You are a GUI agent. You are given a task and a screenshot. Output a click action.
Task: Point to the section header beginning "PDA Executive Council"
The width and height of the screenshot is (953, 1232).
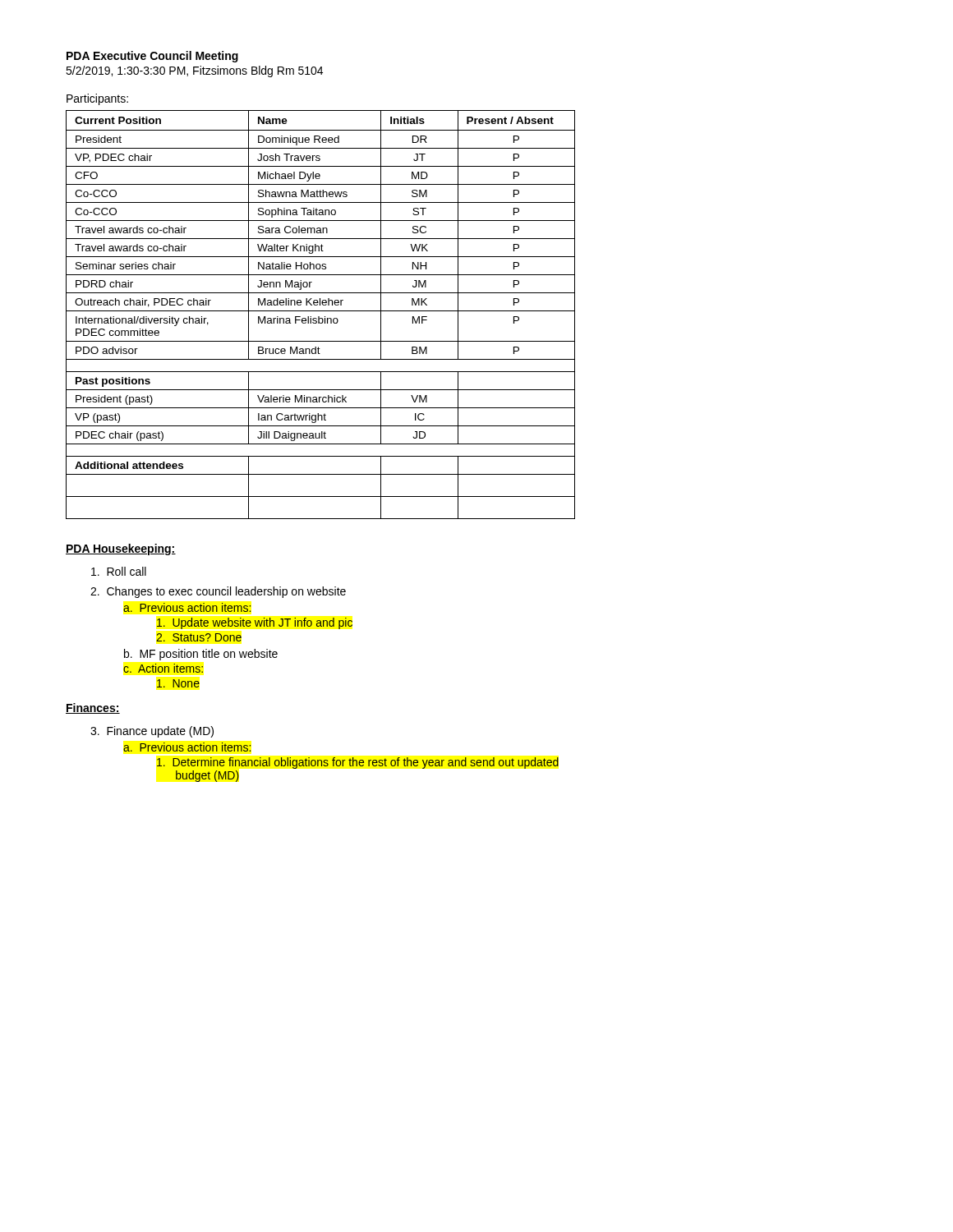click(152, 56)
